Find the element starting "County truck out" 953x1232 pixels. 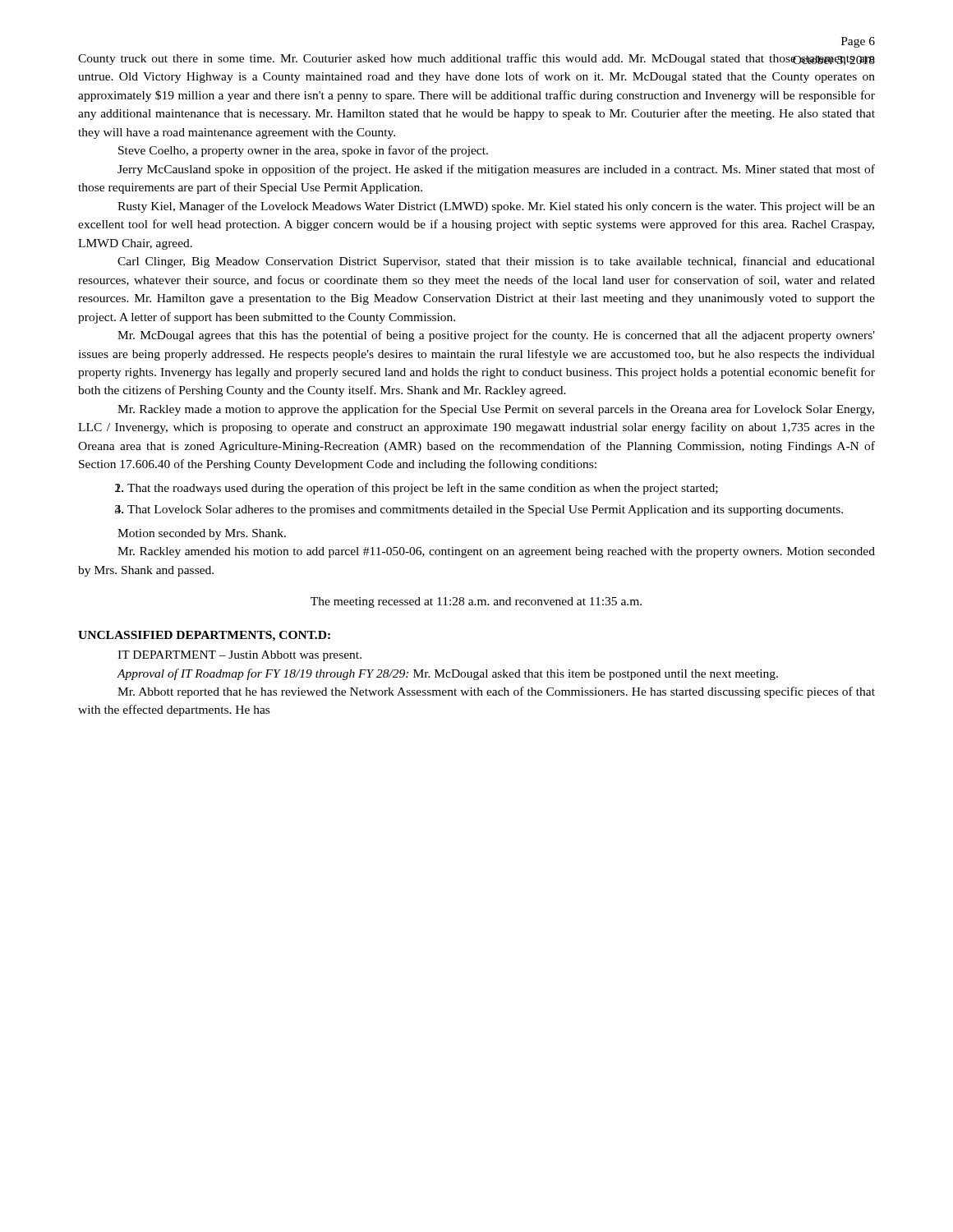[x=476, y=95]
